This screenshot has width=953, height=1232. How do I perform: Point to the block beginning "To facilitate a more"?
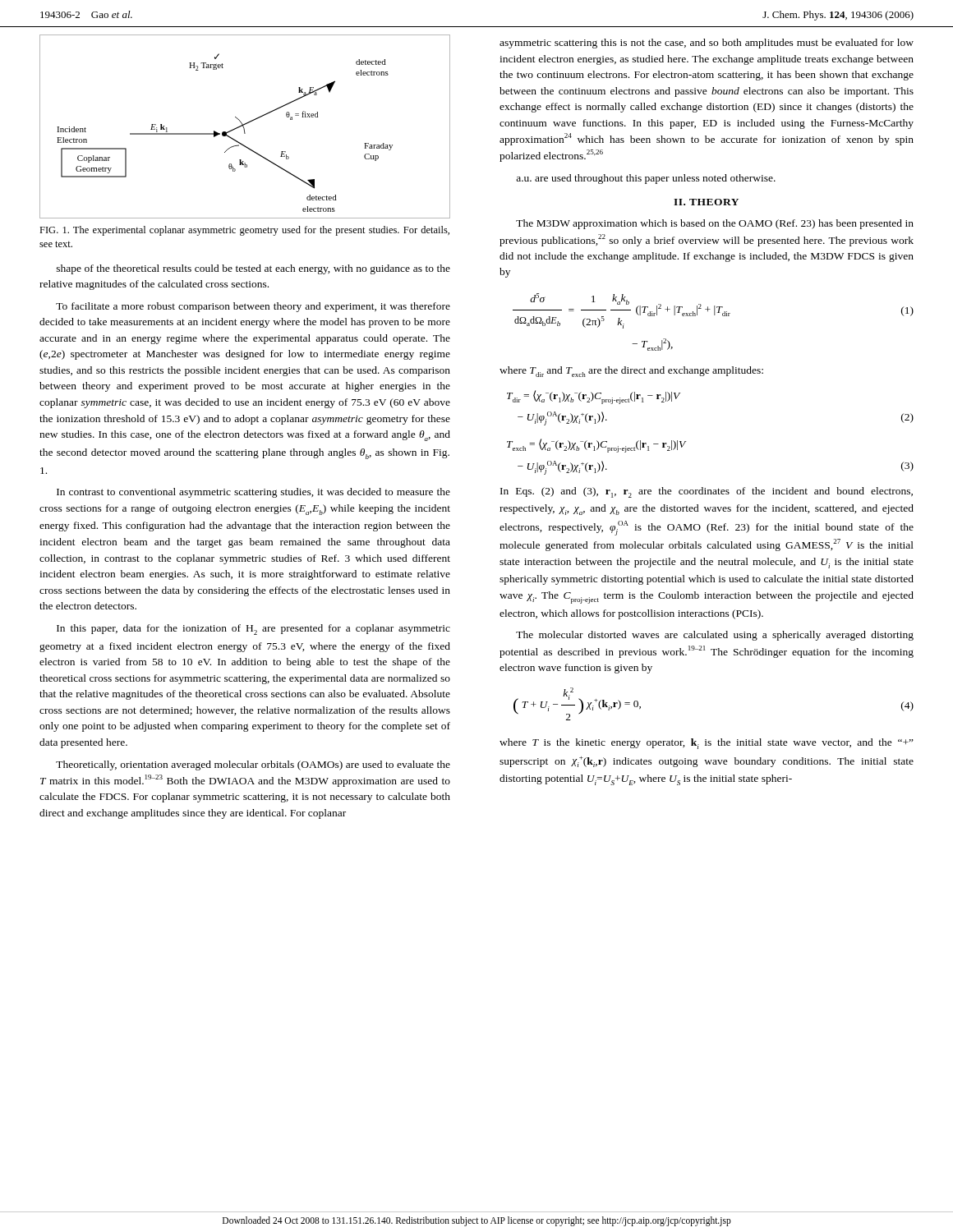coord(245,388)
